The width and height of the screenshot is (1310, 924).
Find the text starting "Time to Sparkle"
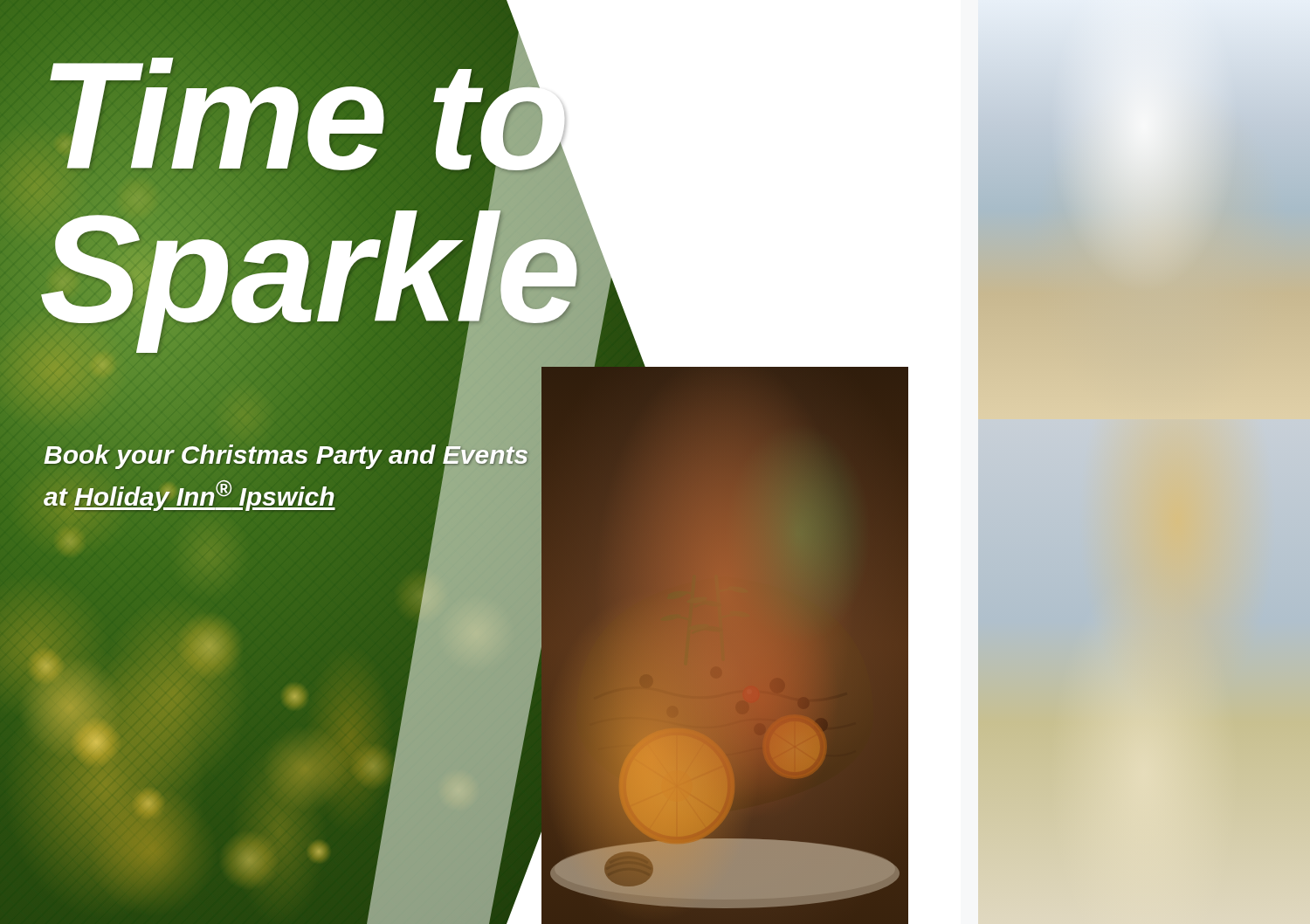click(x=309, y=192)
